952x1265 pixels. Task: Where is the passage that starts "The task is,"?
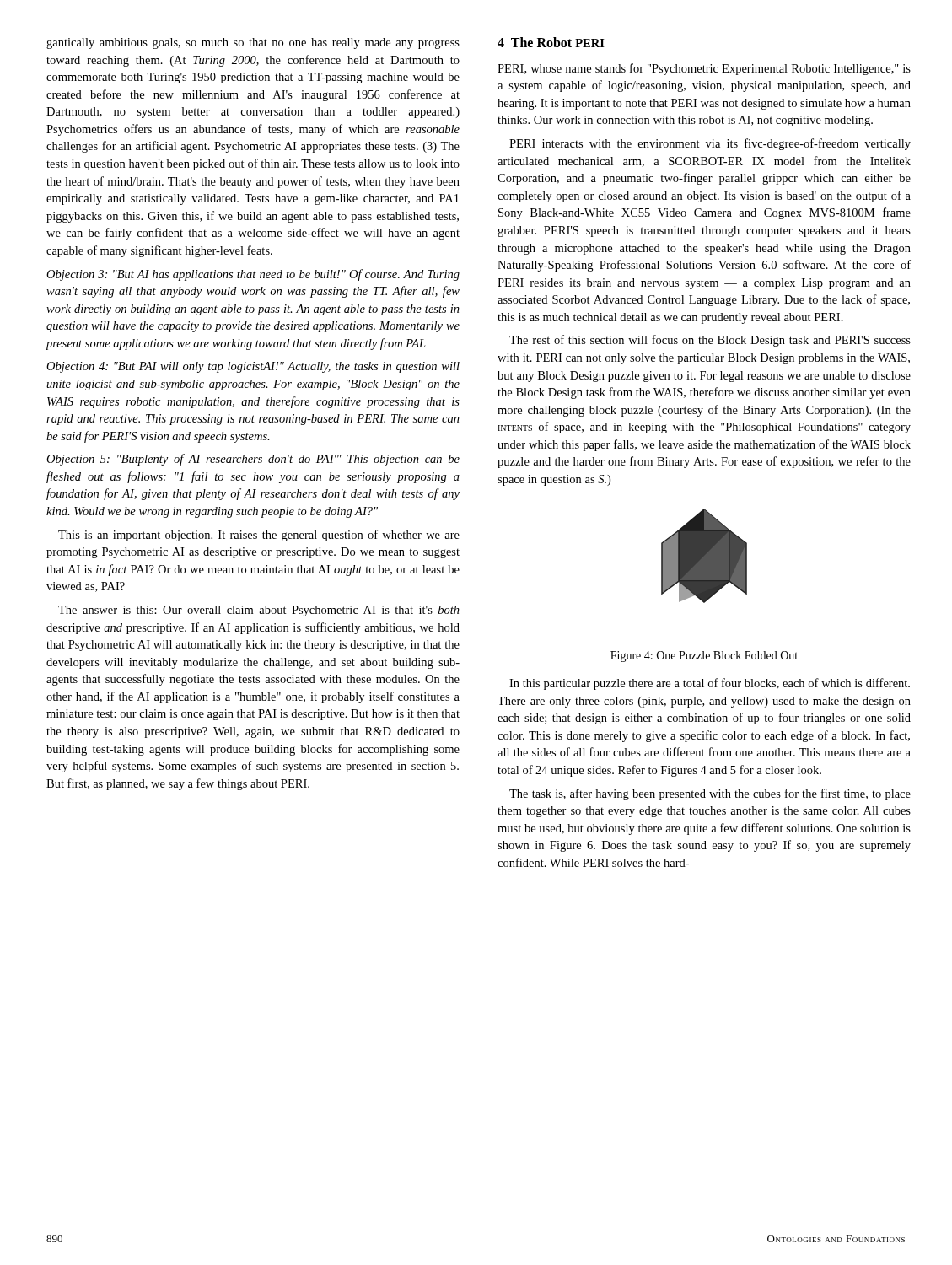tap(704, 828)
